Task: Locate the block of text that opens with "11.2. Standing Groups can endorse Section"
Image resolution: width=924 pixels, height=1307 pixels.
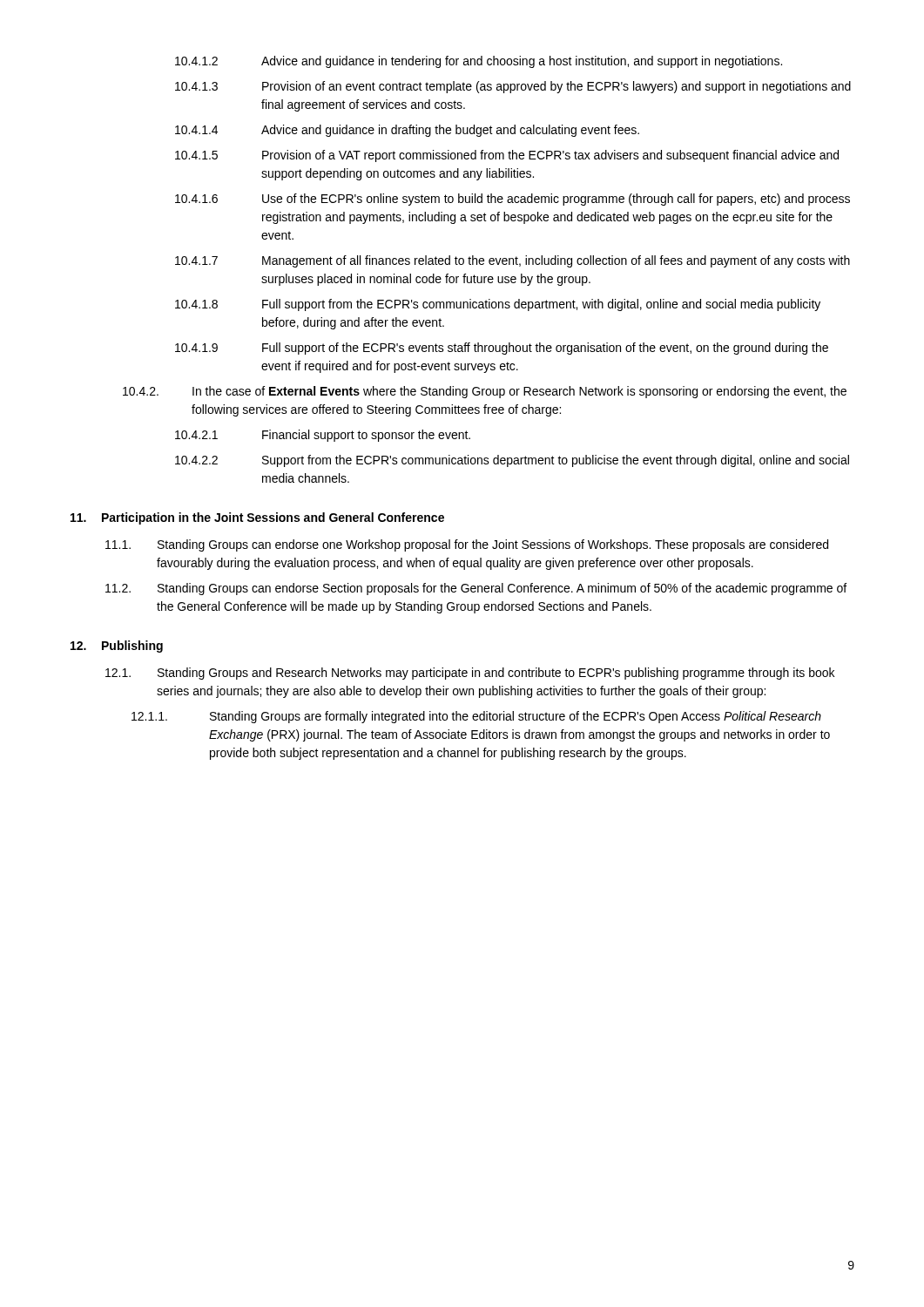Action: point(462,598)
